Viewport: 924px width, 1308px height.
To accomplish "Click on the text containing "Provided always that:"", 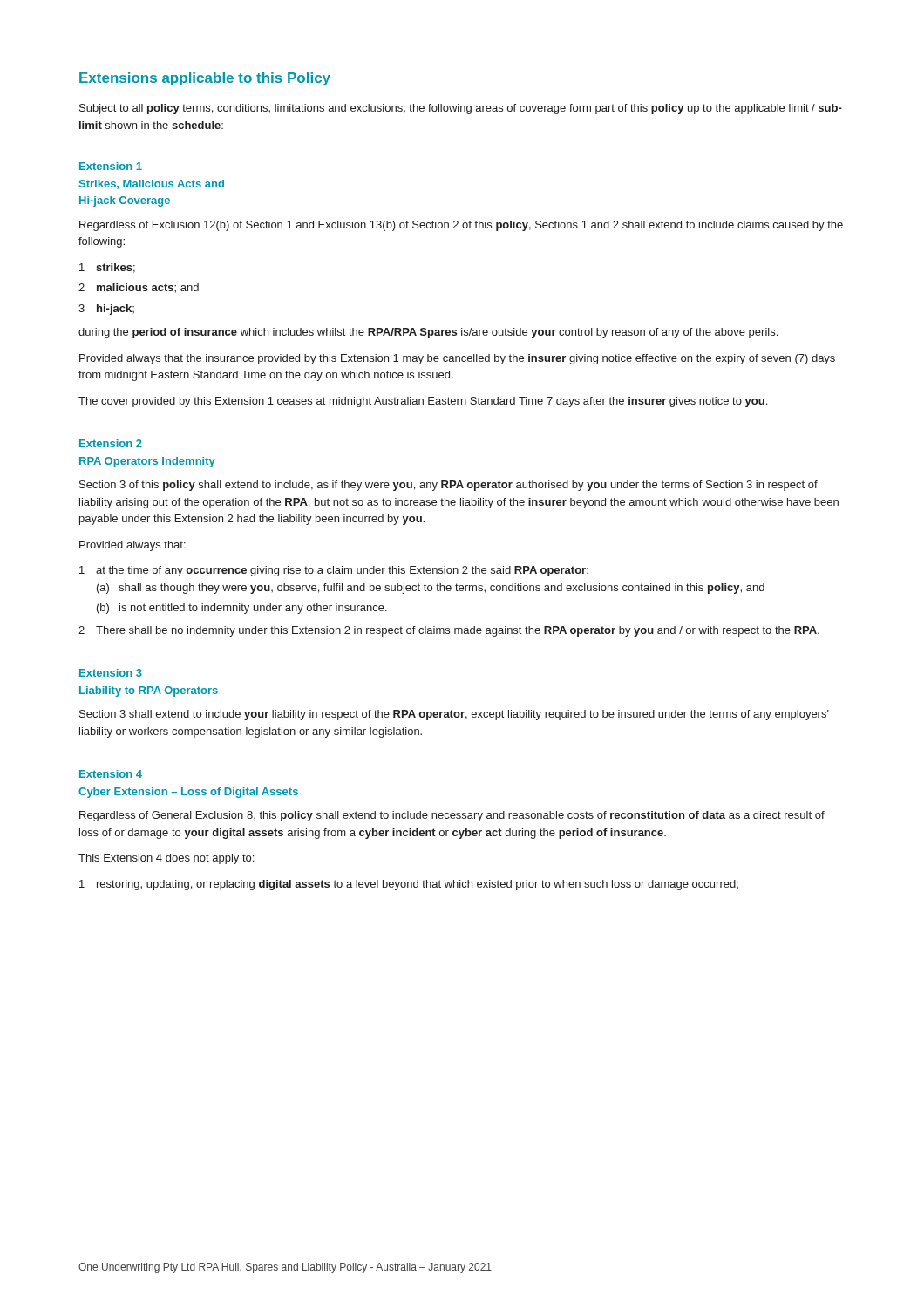I will (x=132, y=546).
